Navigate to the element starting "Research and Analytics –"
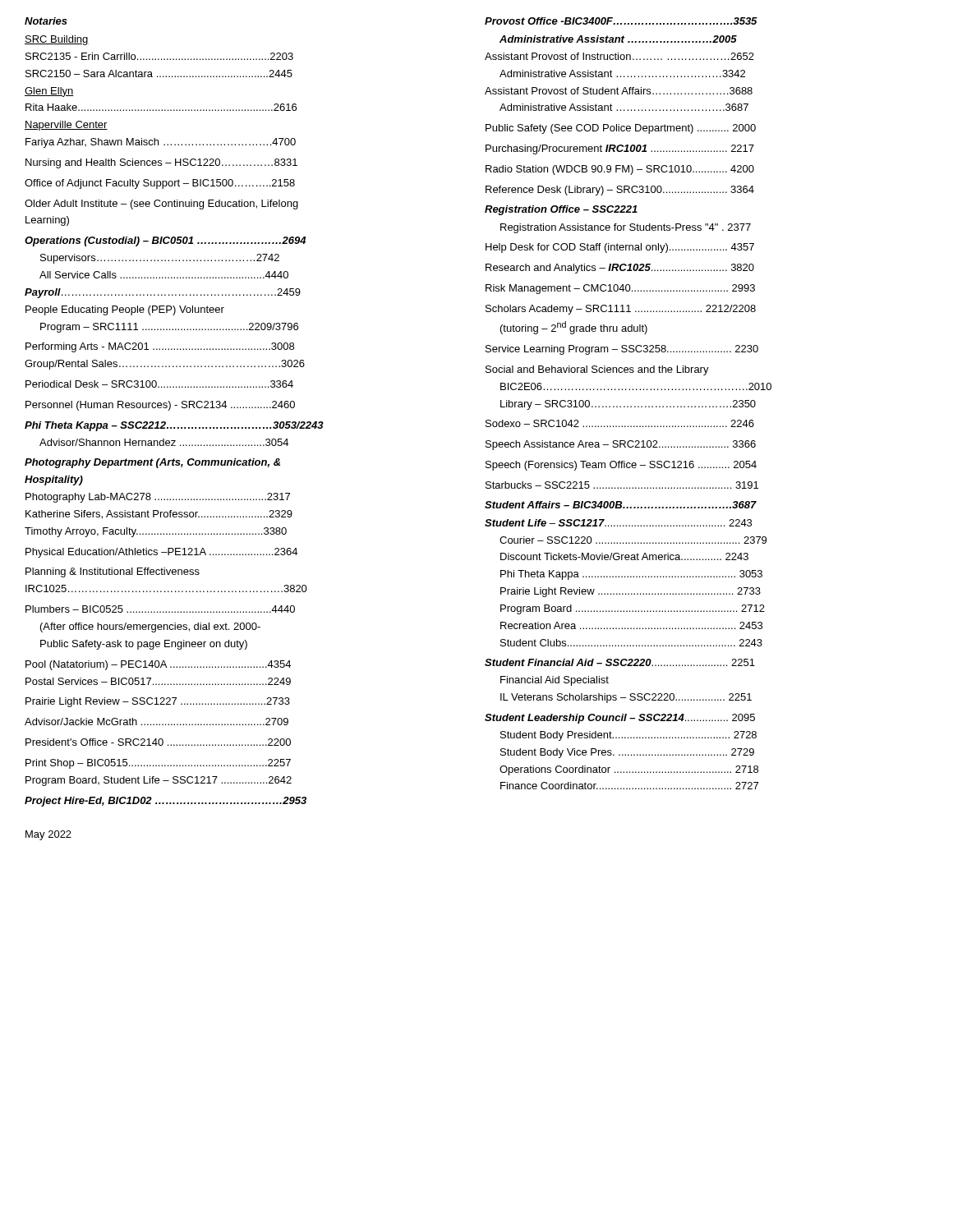Screen dimensions: 1232x953 (x=707, y=268)
